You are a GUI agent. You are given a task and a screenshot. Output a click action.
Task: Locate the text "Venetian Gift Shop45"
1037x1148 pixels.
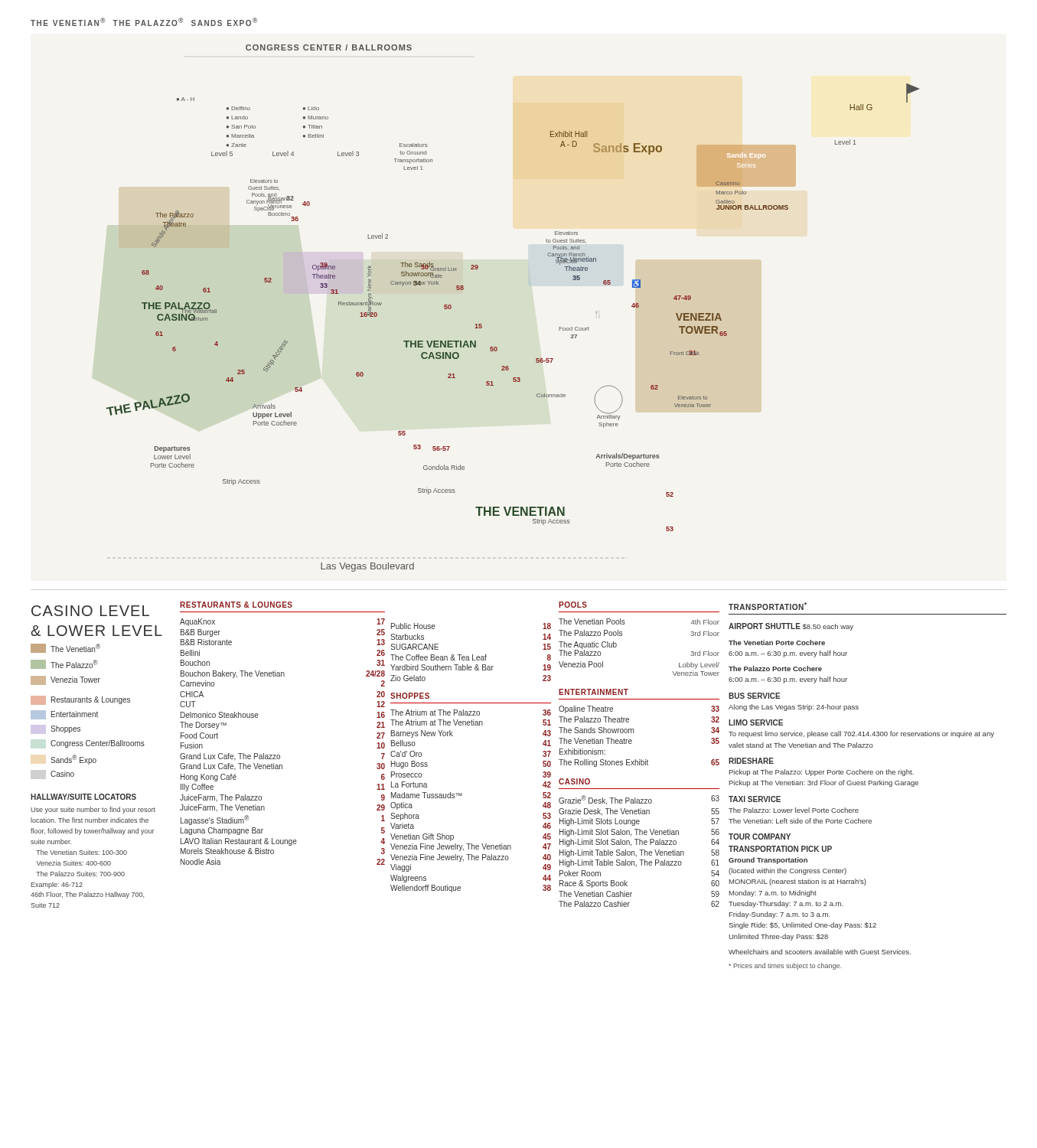[471, 836]
